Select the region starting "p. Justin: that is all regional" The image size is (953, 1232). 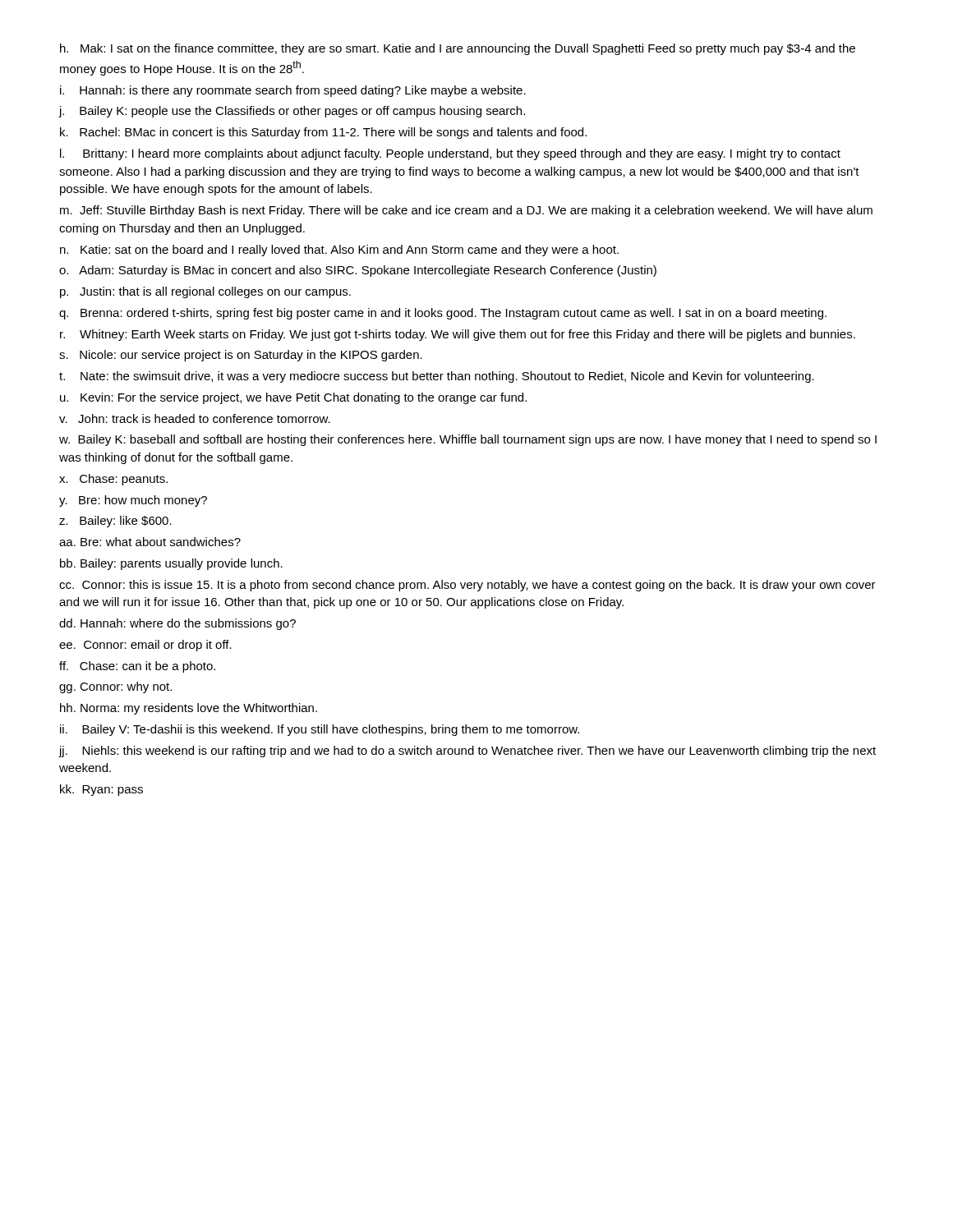coord(205,291)
